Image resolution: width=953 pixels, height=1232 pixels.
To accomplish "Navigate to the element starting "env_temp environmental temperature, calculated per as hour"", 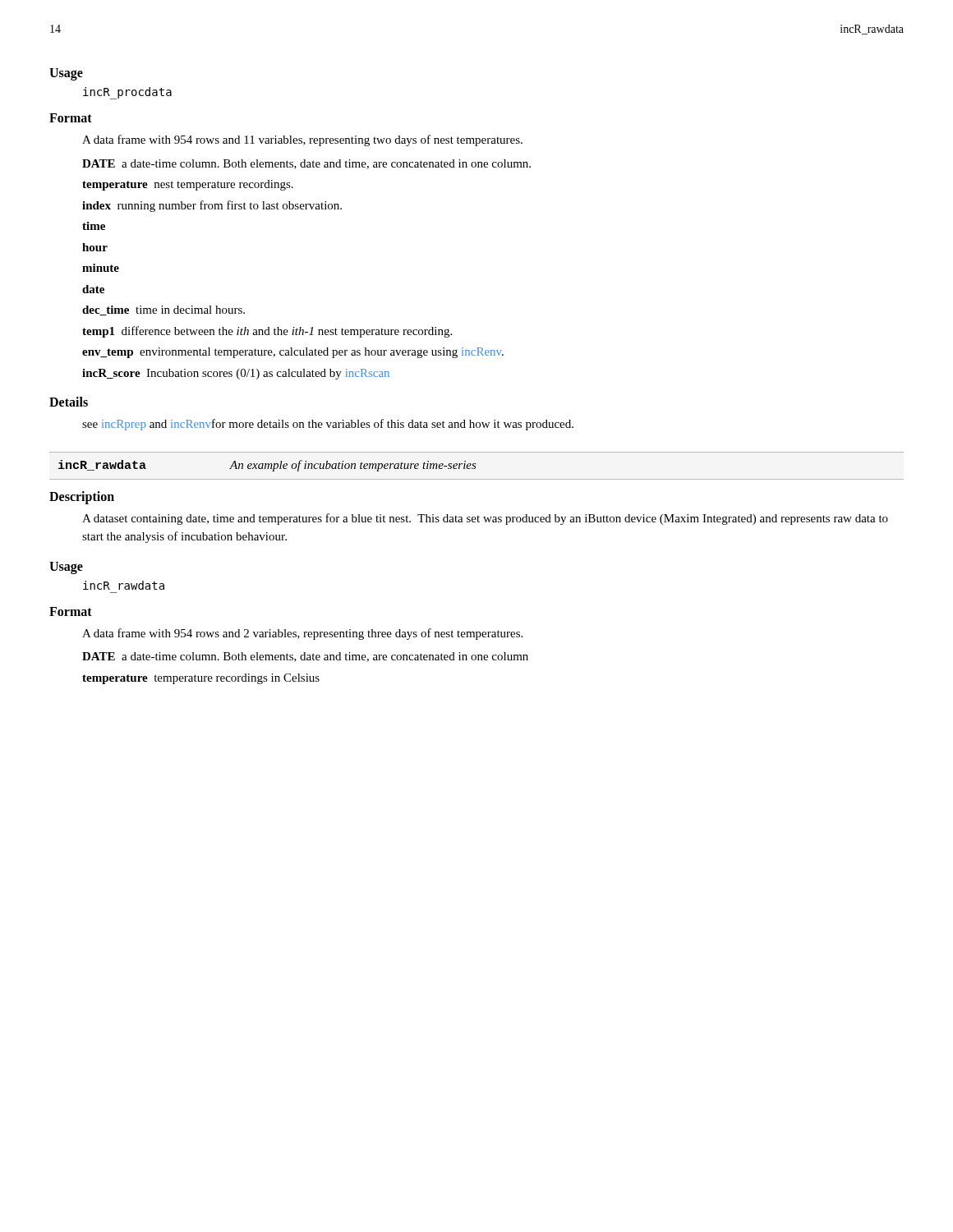I will 293,352.
